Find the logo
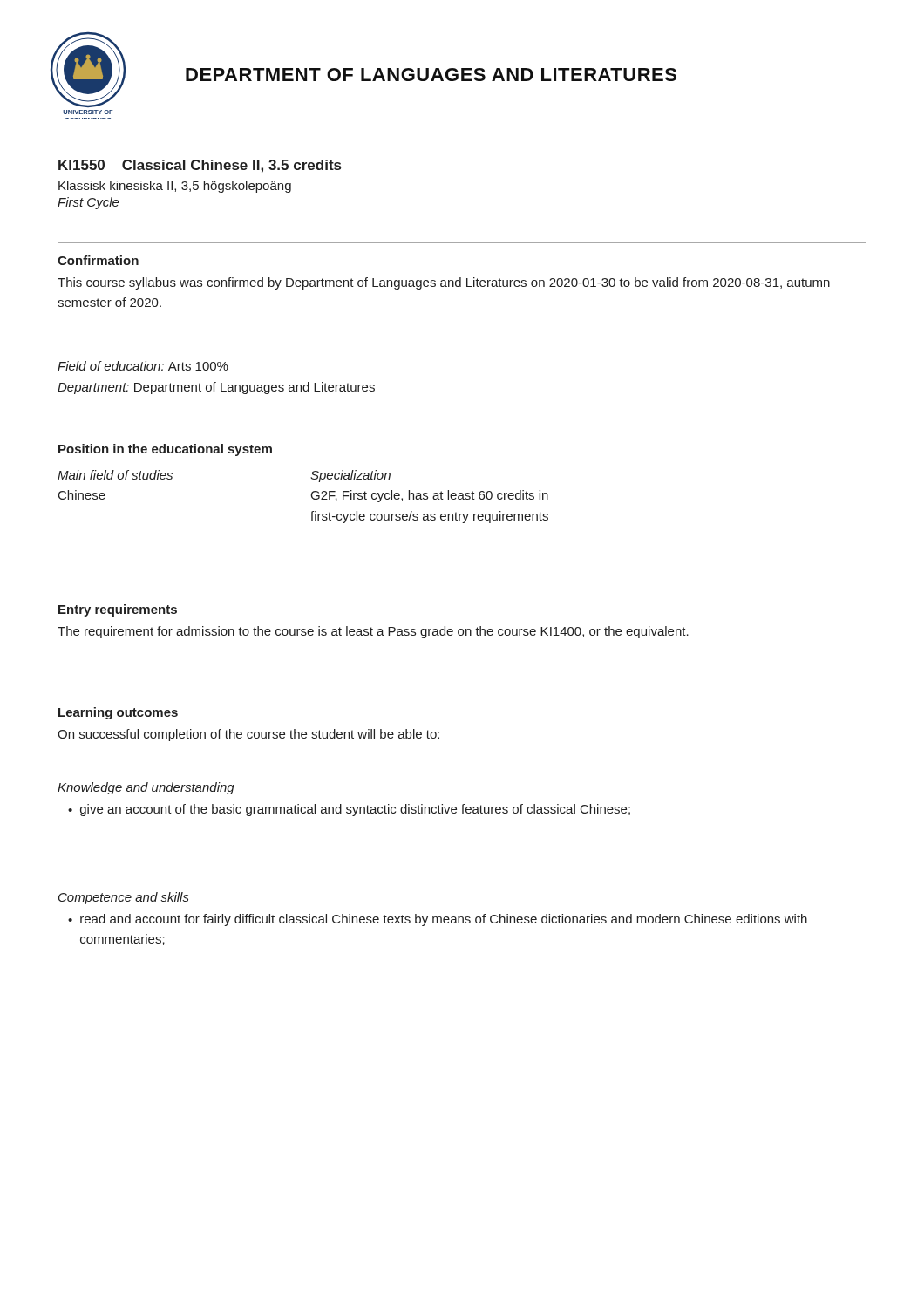Viewport: 924px width, 1308px height. coord(97,75)
